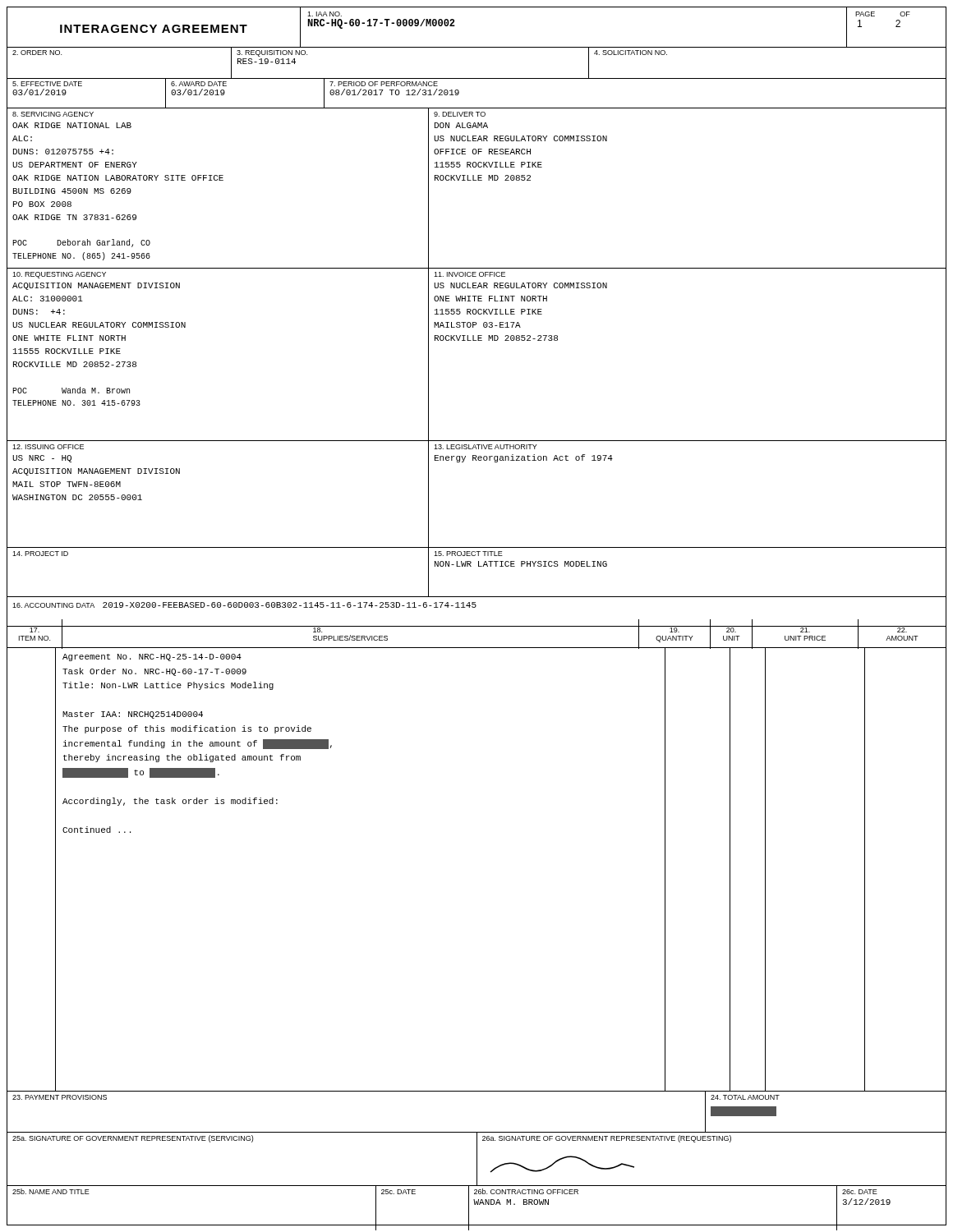Navigate to the passage starting "NON-LWR LATTICE PHYSICS MODELING"
Screen dimensions: 1232x953
pyautogui.click(x=521, y=564)
